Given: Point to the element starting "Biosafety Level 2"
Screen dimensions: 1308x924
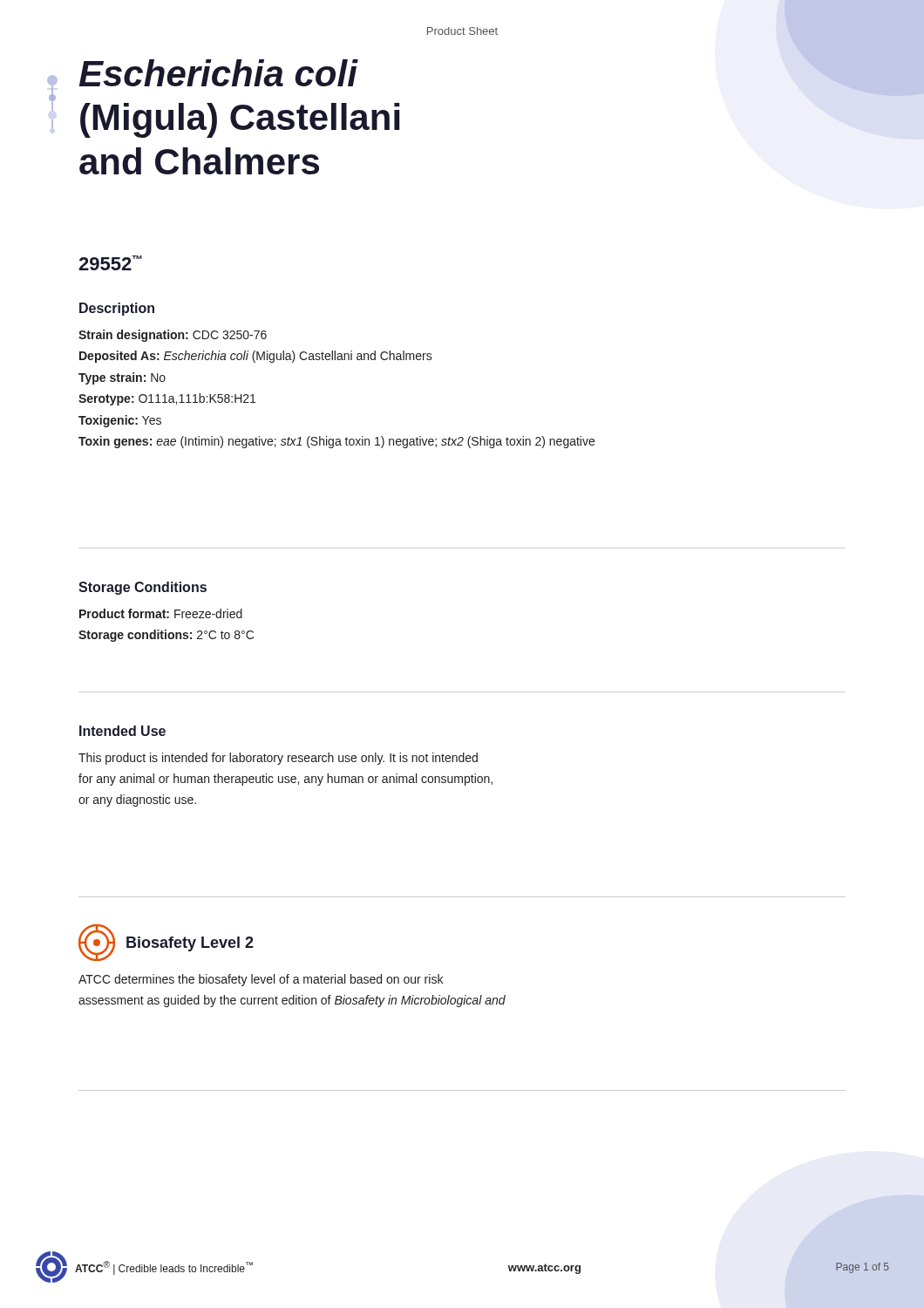Looking at the screenshot, I should (166, 943).
